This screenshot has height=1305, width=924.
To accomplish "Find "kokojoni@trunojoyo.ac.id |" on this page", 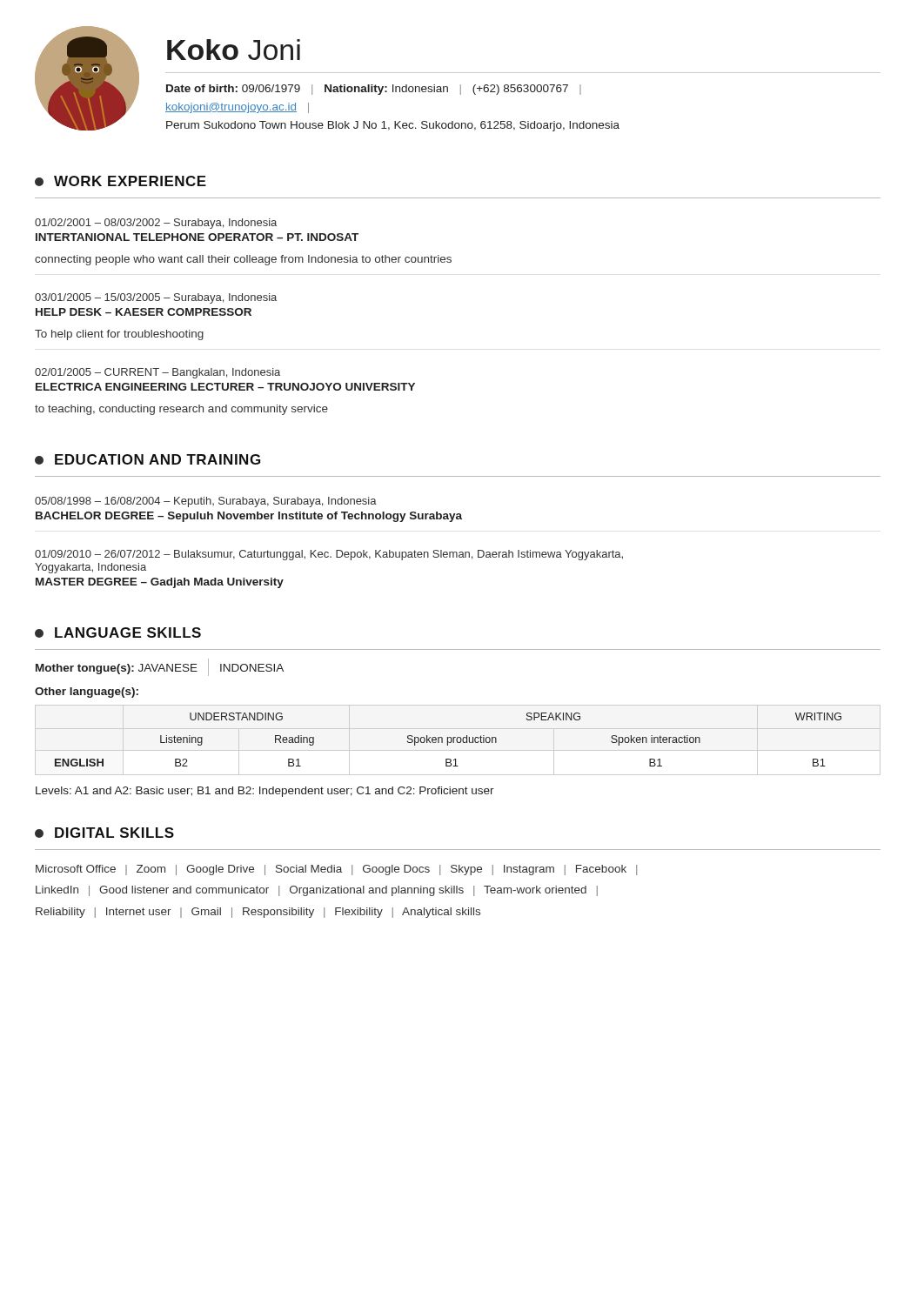I will tap(238, 107).
